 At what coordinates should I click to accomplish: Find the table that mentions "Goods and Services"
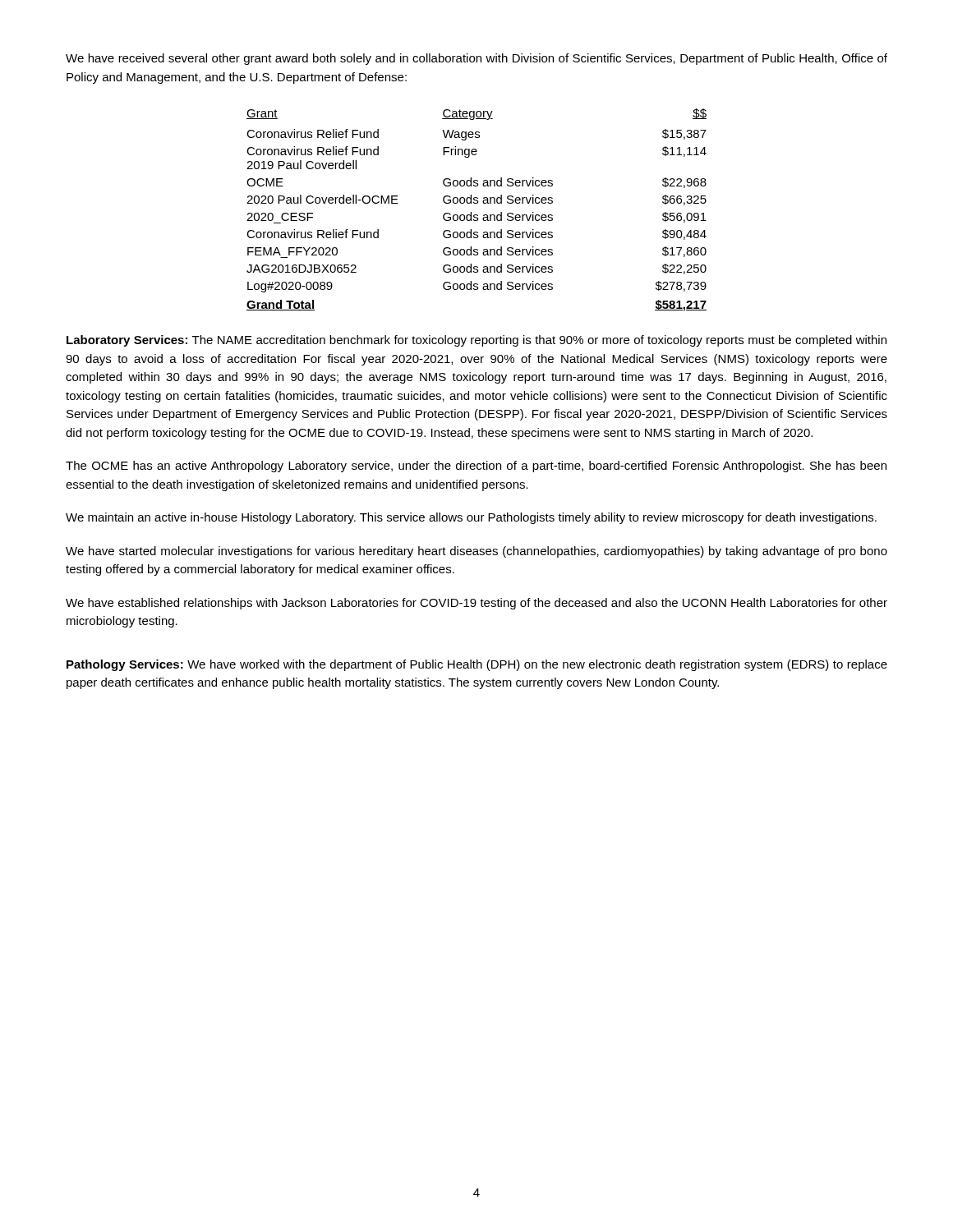pyautogui.click(x=476, y=209)
